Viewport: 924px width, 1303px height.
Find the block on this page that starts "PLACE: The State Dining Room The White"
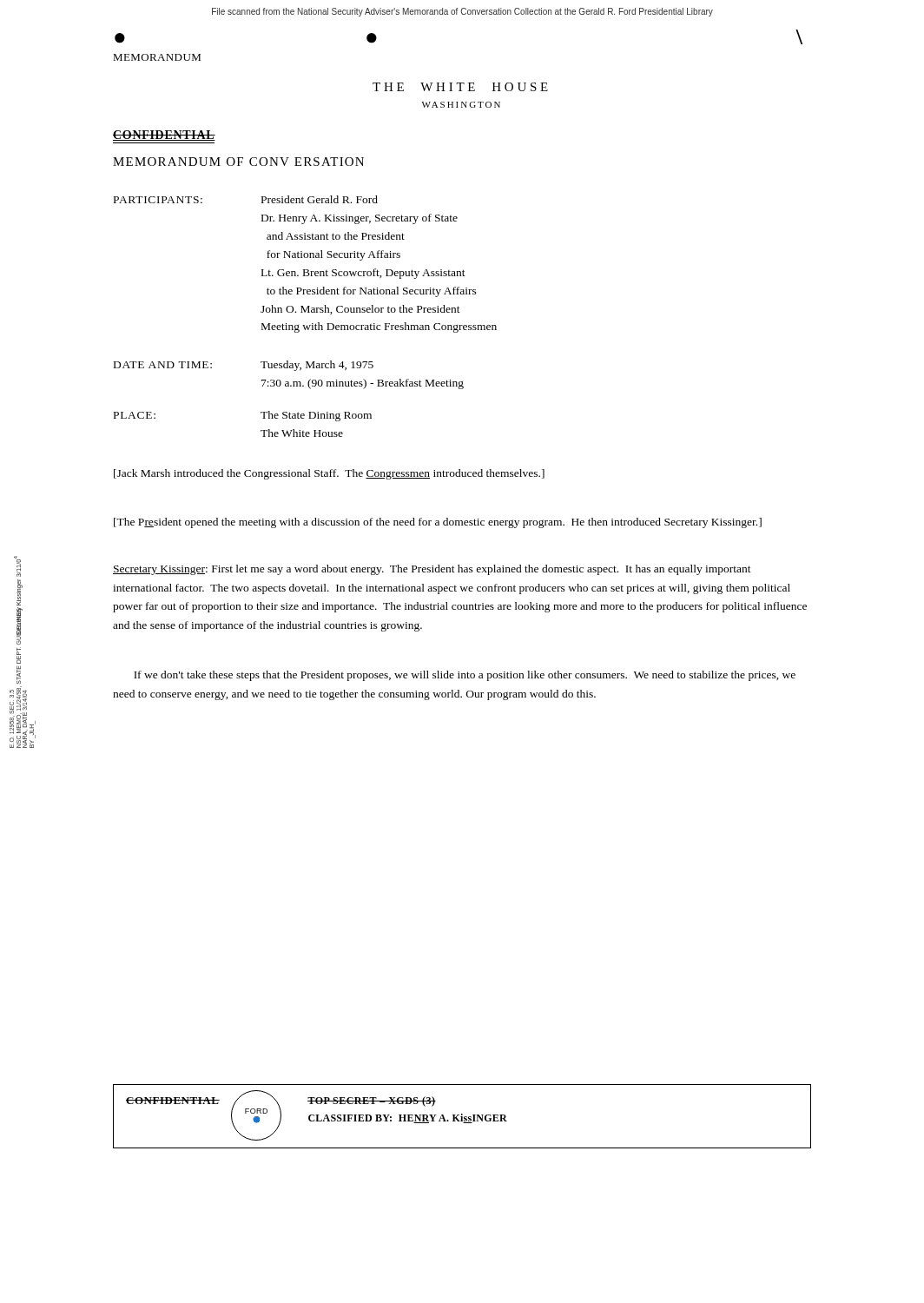point(132,416)
